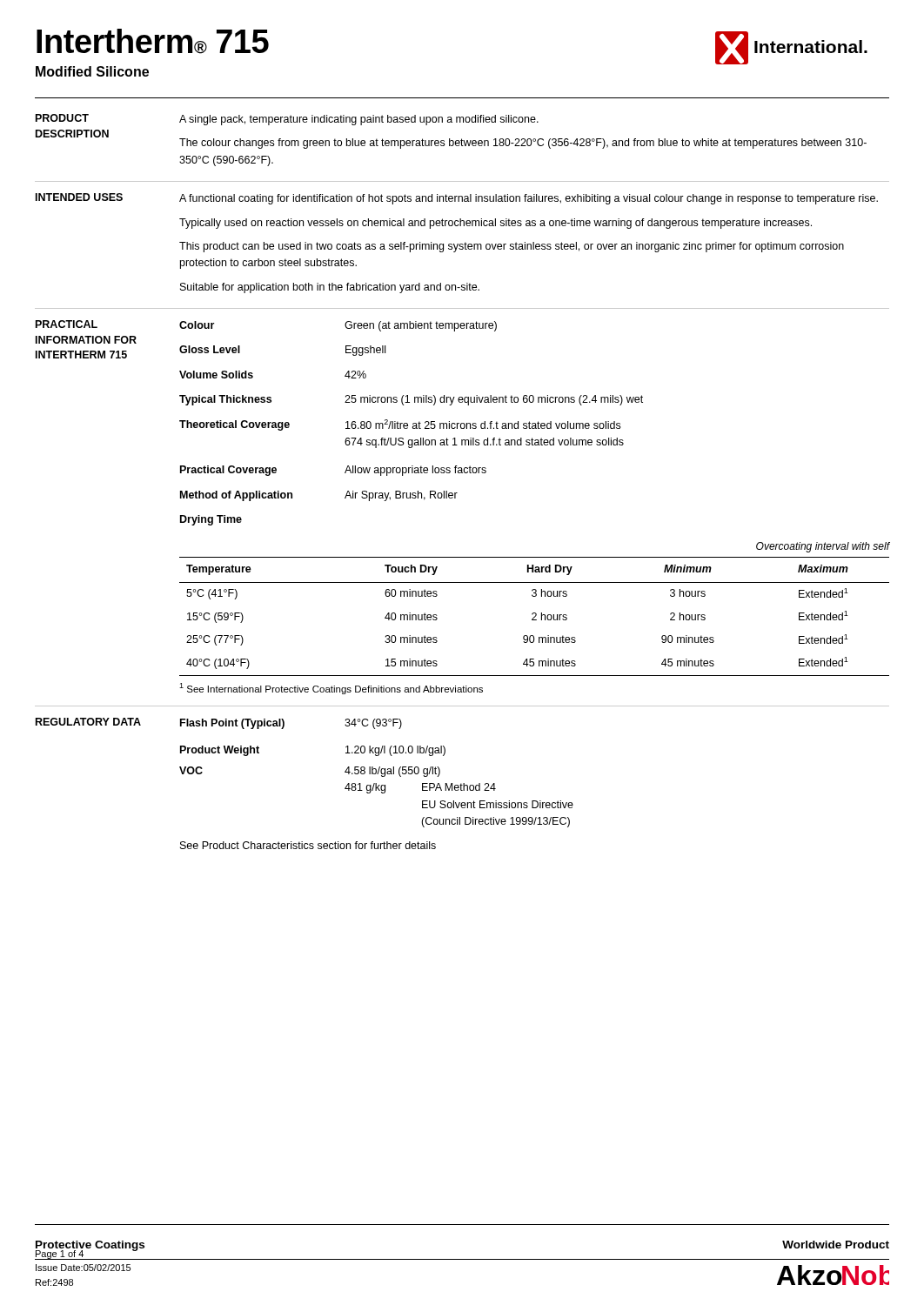Find the title
The width and height of the screenshot is (924, 1305).
click(x=152, y=52)
